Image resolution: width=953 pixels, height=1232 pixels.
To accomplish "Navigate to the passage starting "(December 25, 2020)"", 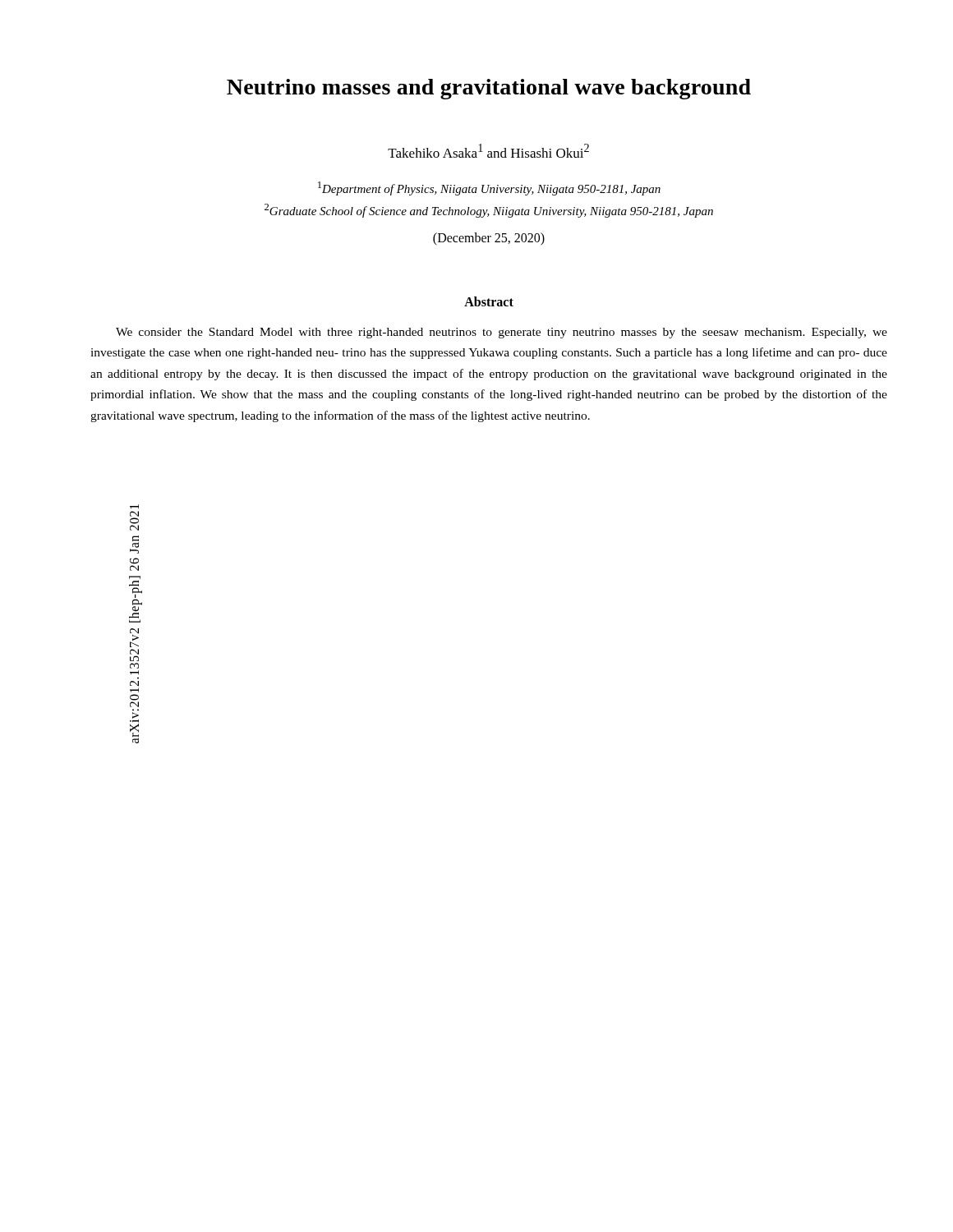I will 489,237.
